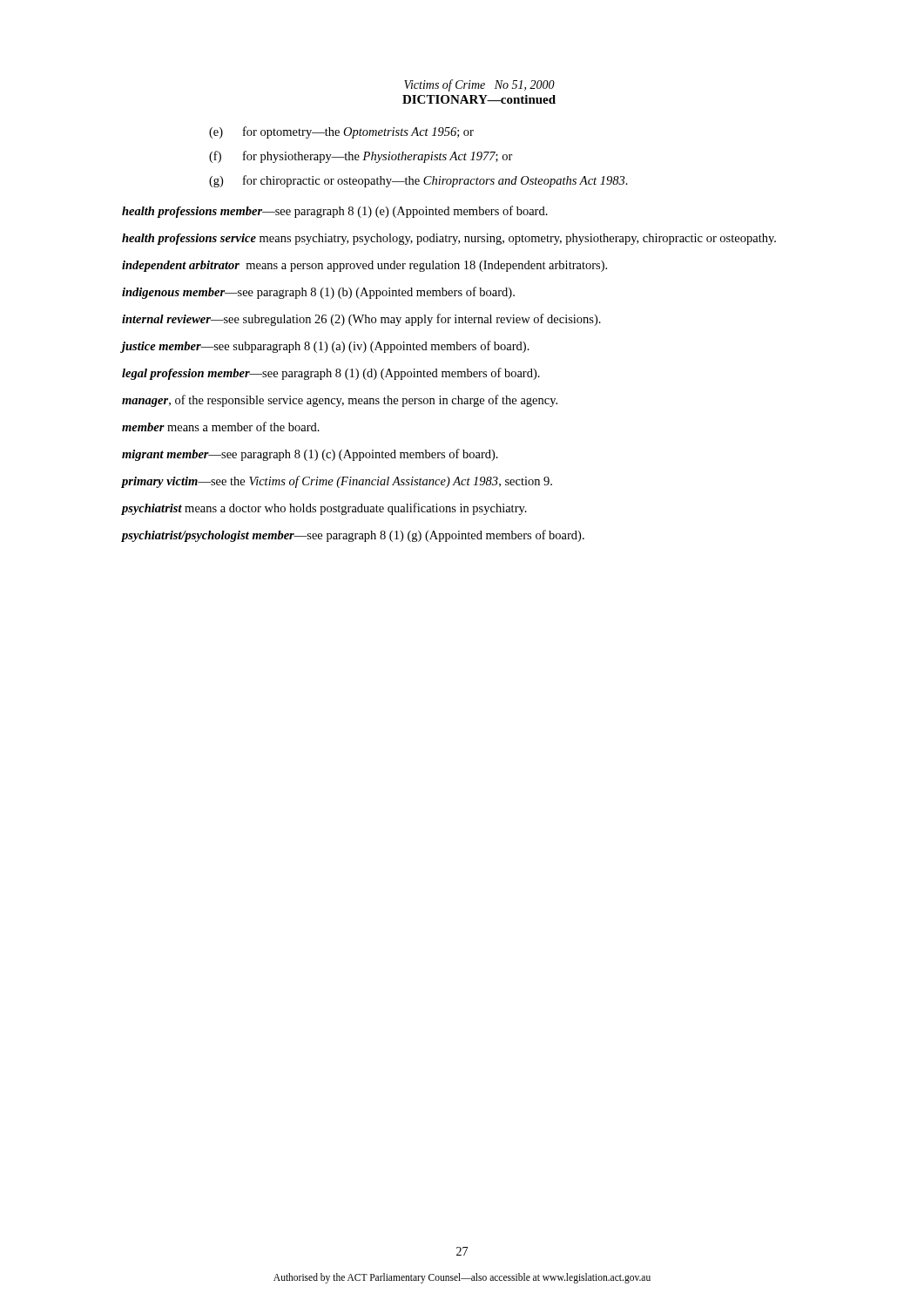
Task: Click the passage that begins "internal reviewer—see subregulation 26"
Action: [362, 319]
